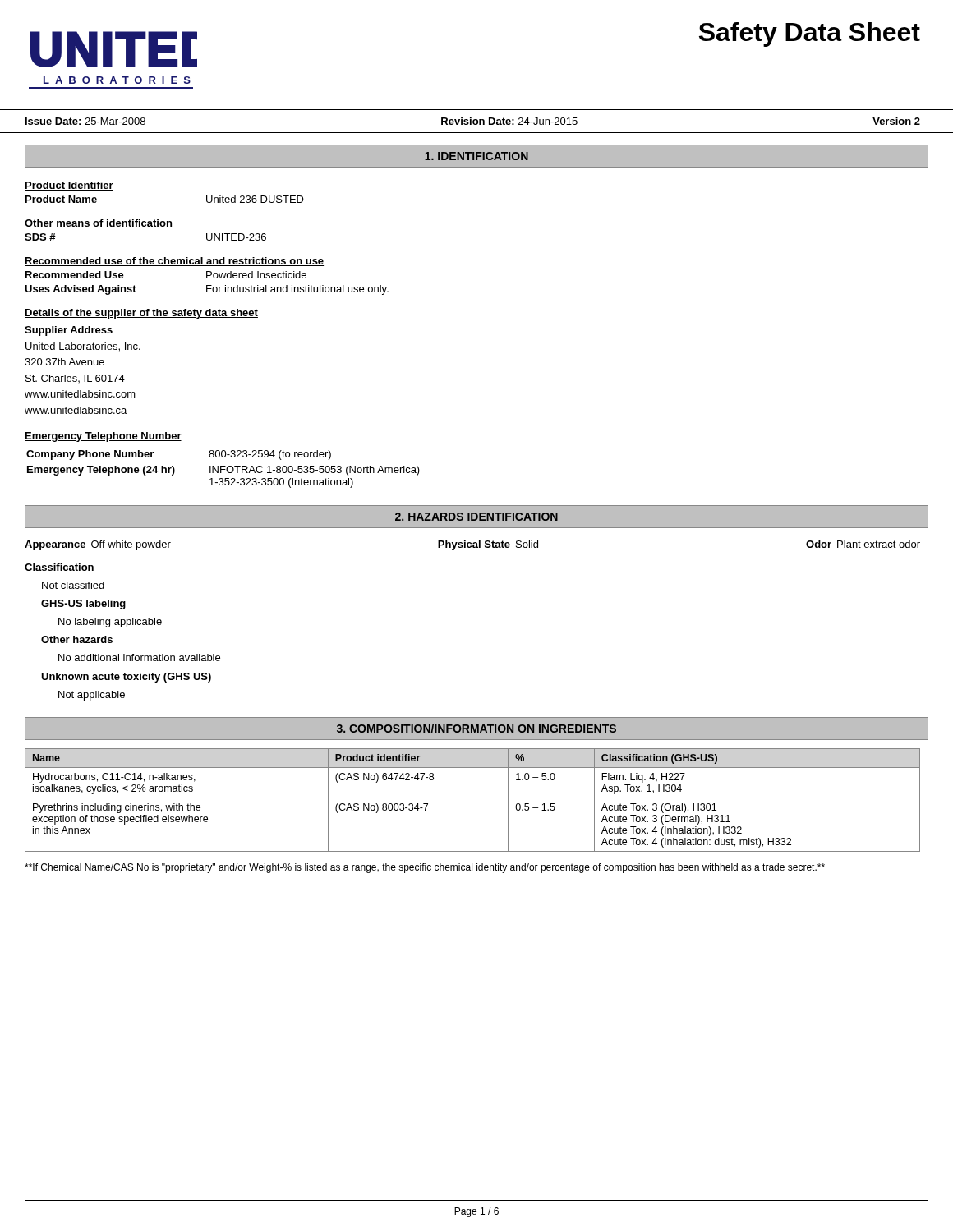The image size is (953, 1232).
Task: Select the text that reads "Issue Date: 25-Mar-2008"
Action: 85,121
